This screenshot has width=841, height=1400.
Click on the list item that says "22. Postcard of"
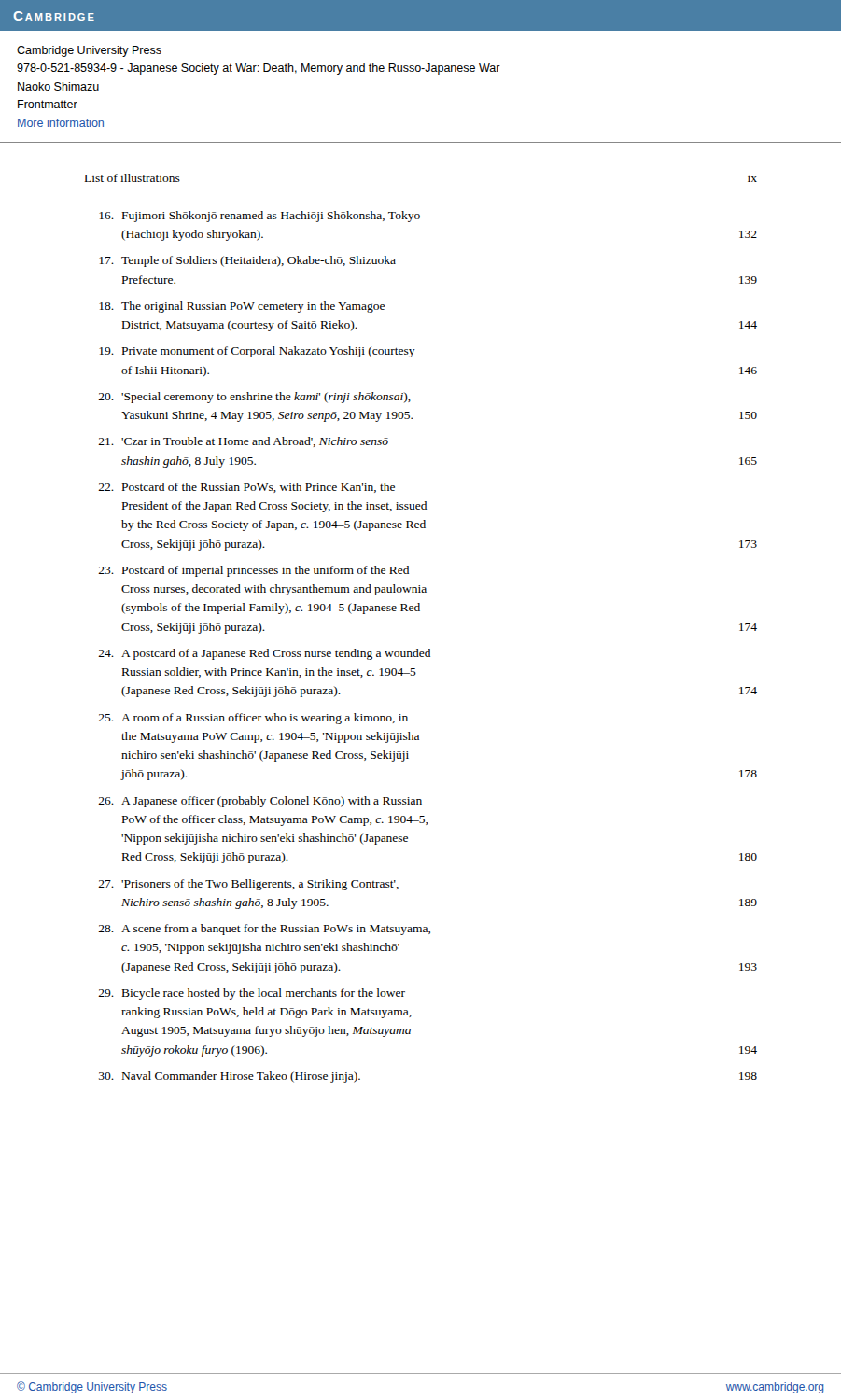(x=420, y=515)
